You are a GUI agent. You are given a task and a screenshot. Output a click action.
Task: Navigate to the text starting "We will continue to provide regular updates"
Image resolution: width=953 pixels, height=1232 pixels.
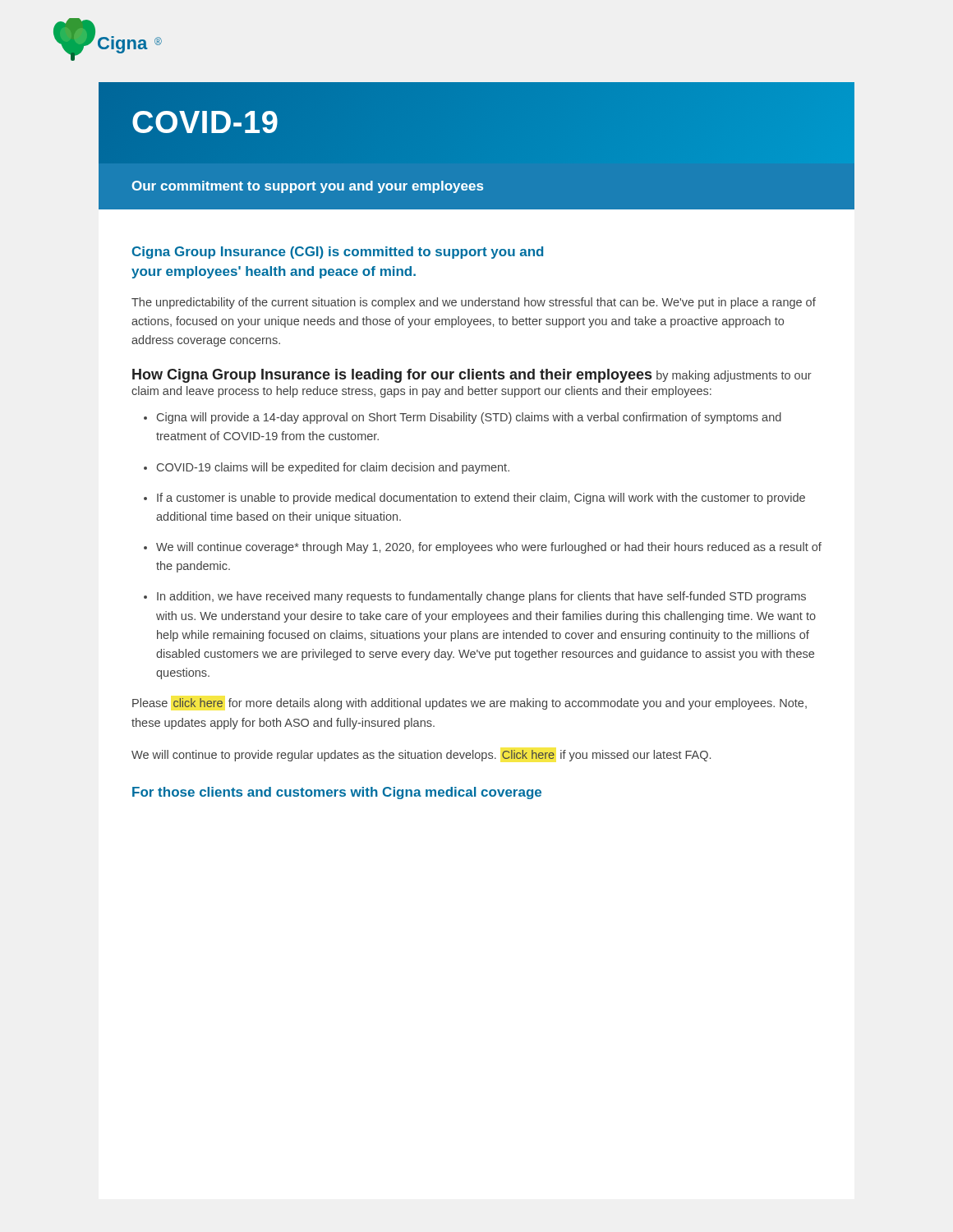(422, 755)
